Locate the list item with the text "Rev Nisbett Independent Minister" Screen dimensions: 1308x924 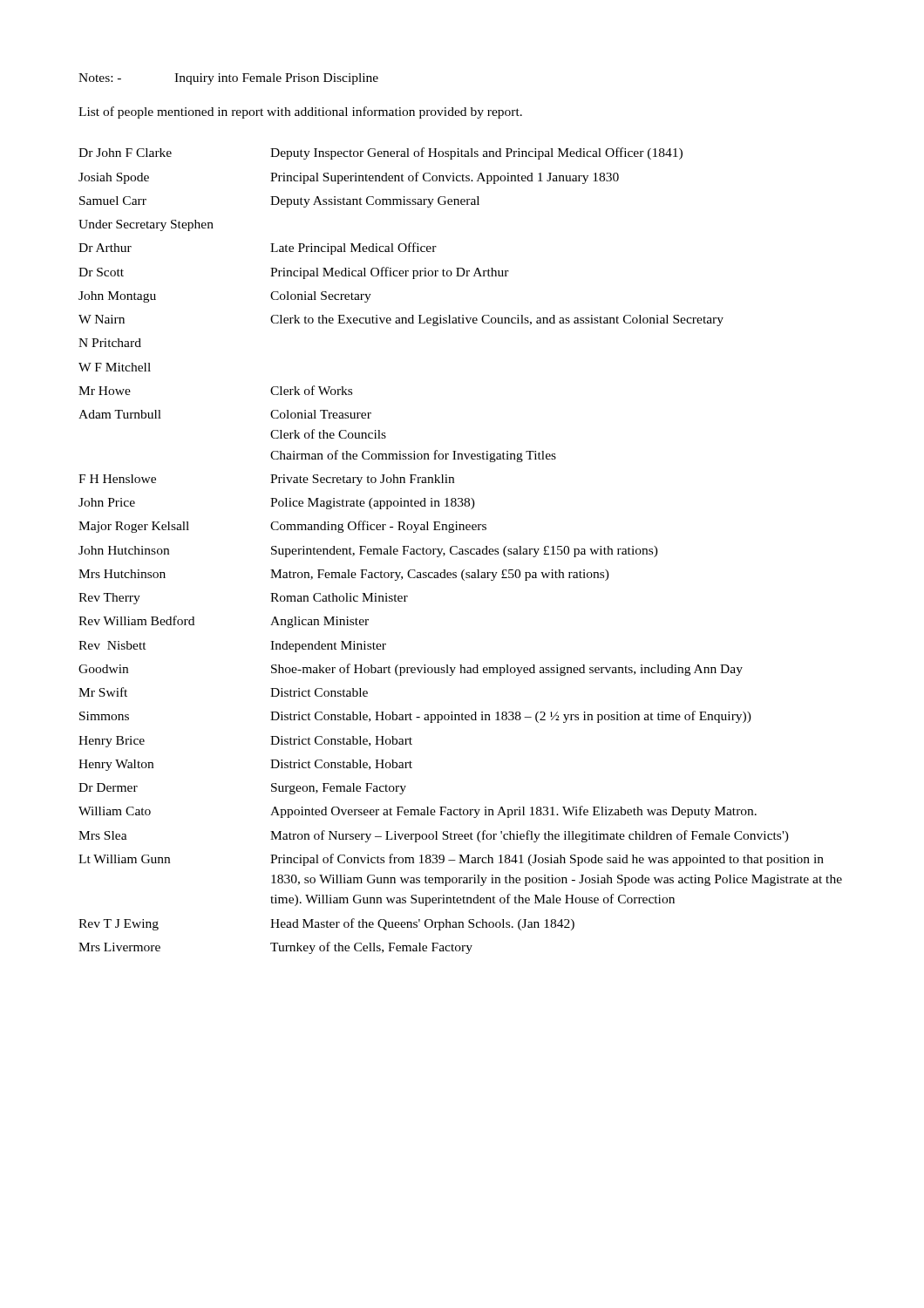pyautogui.click(x=114, y=647)
